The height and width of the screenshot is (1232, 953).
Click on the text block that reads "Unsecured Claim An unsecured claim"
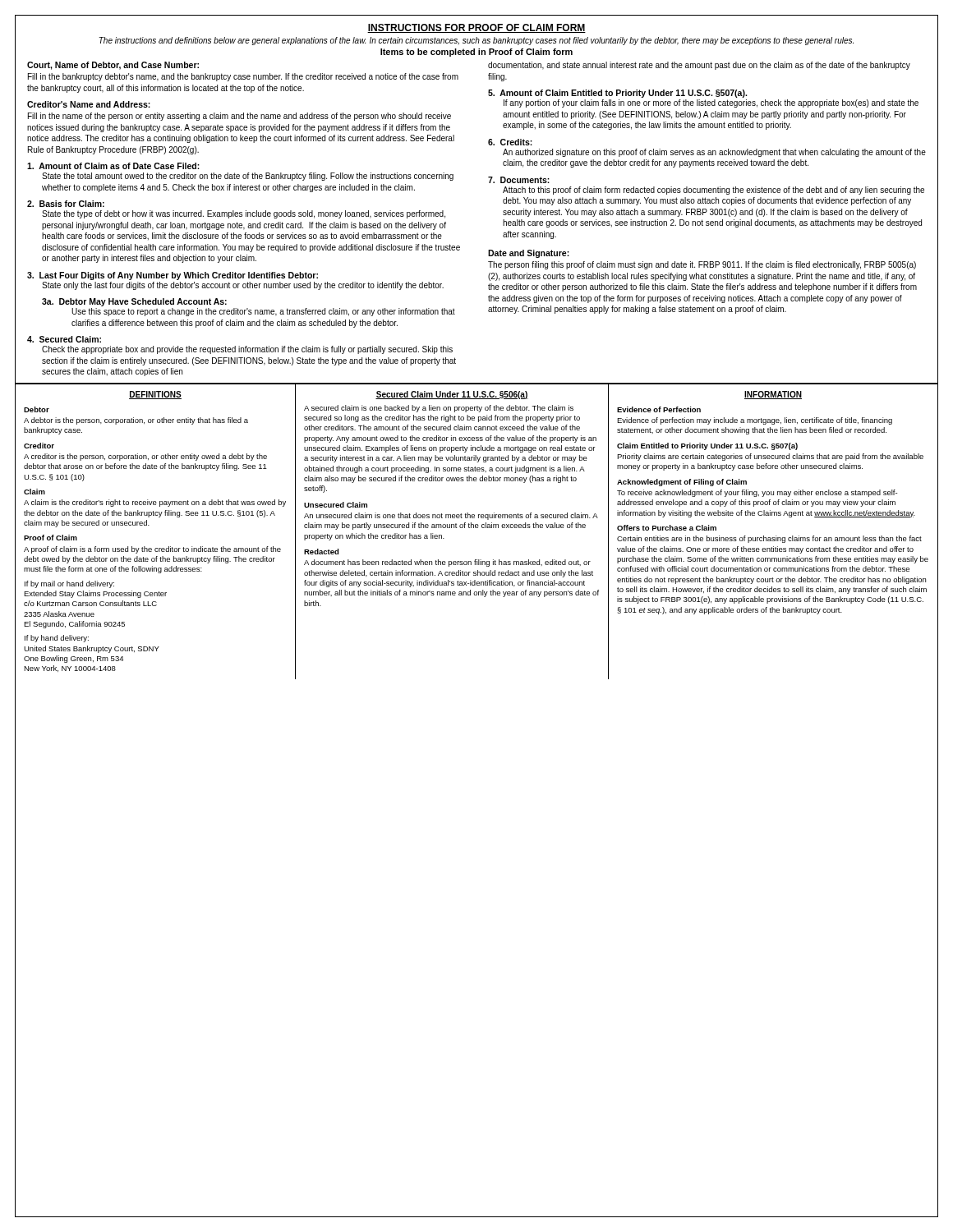[452, 521]
